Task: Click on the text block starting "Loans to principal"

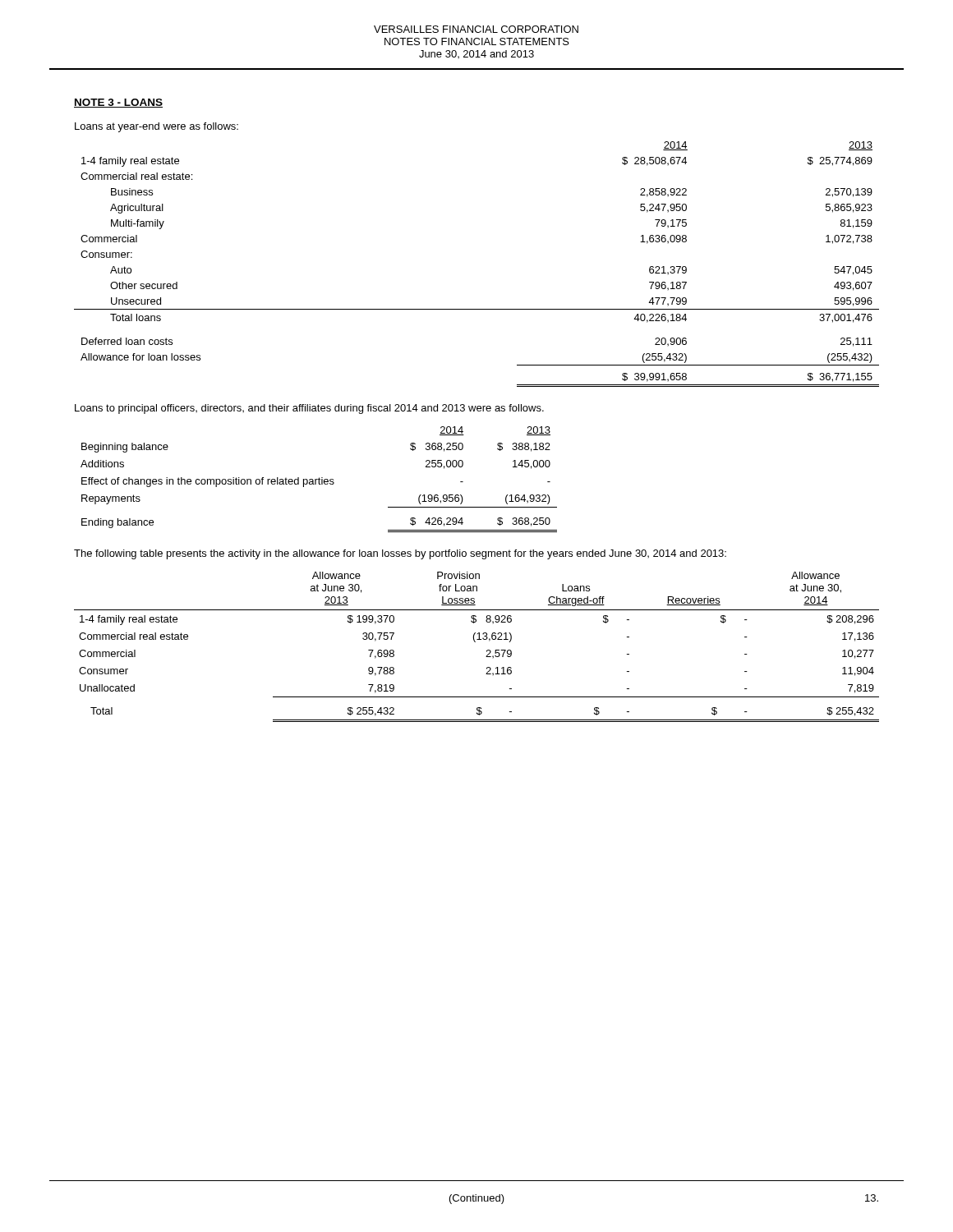Action: coord(309,408)
